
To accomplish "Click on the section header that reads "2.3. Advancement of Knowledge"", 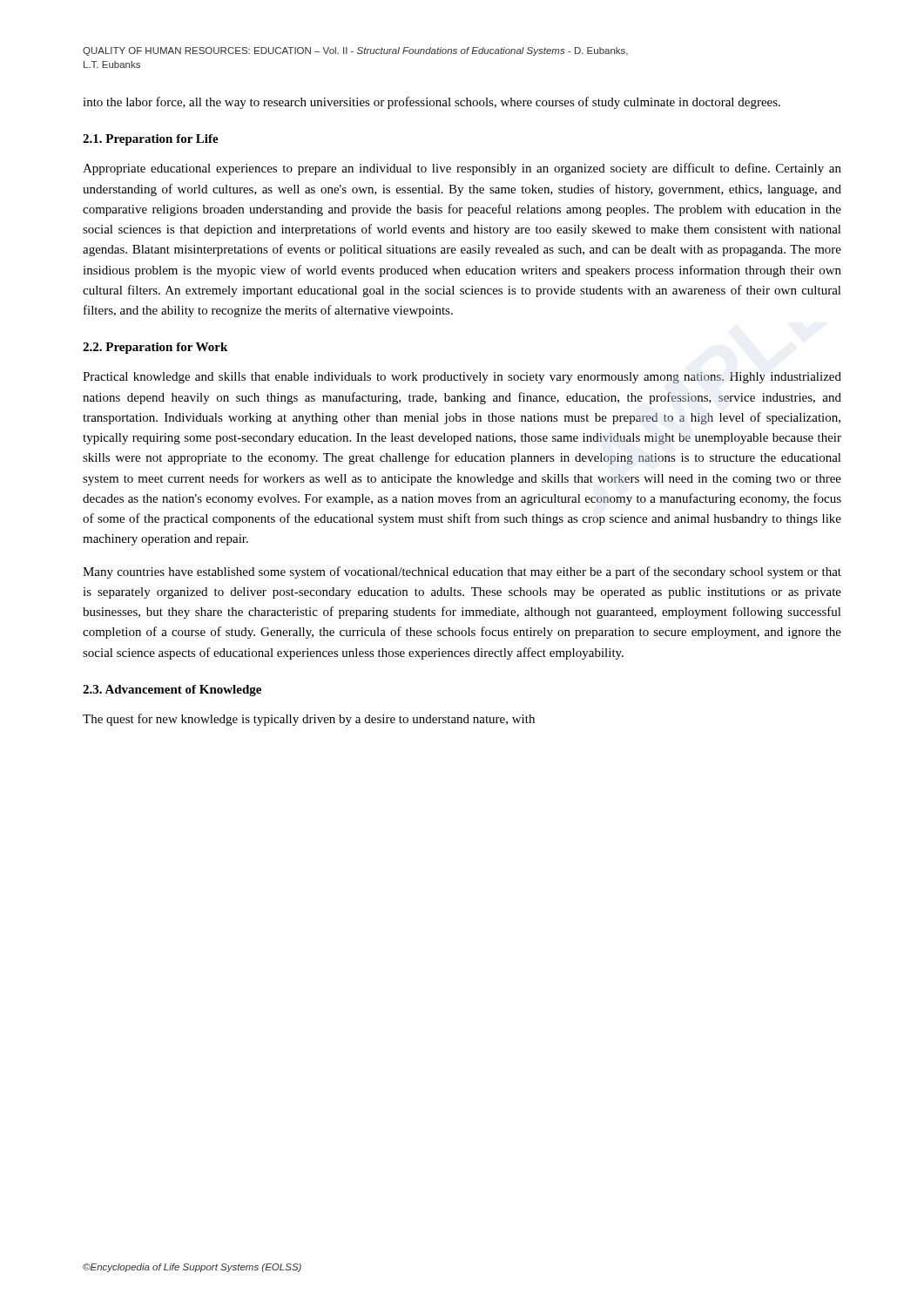I will coord(172,689).
